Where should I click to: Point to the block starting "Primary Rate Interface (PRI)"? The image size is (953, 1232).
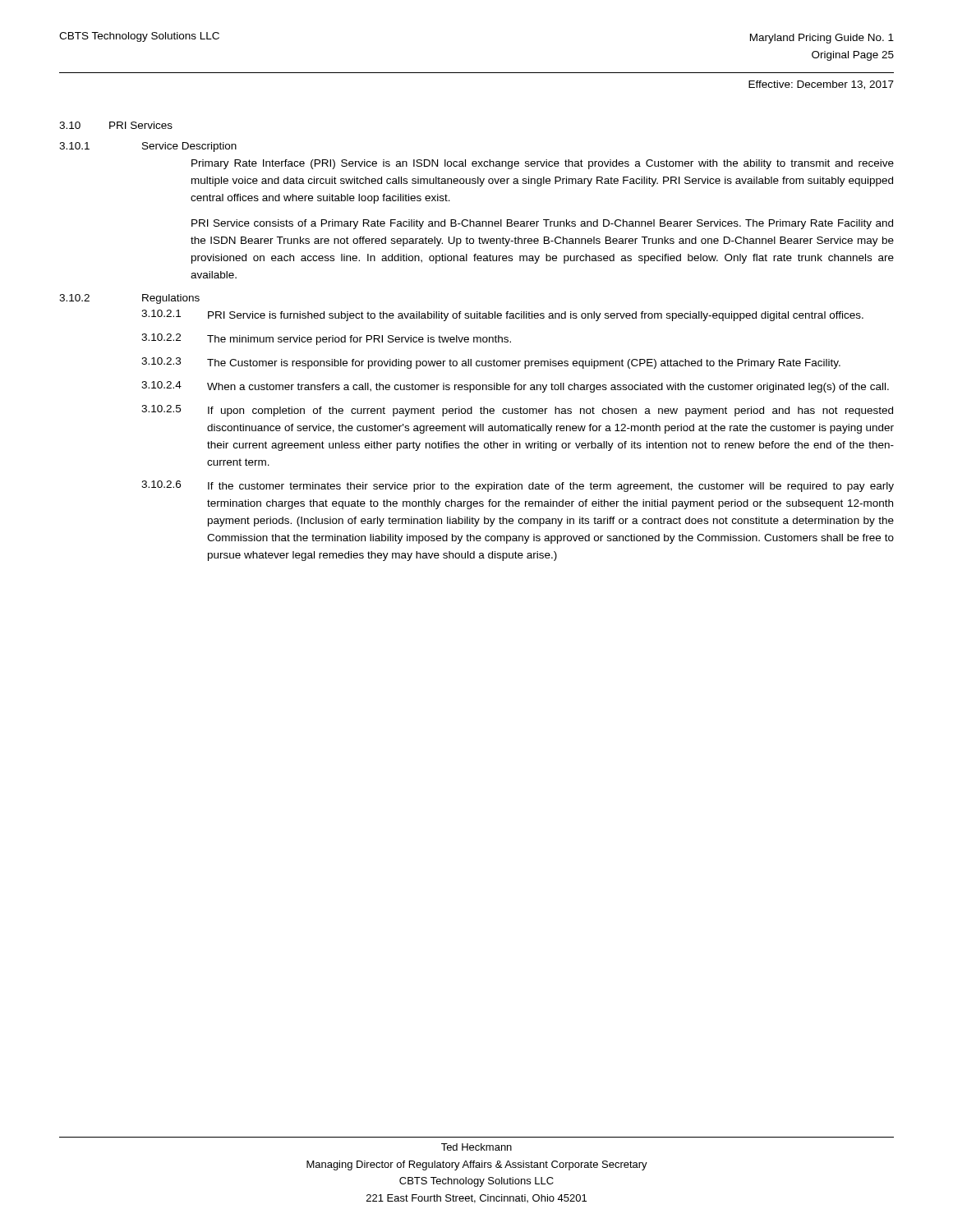coord(542,180)
